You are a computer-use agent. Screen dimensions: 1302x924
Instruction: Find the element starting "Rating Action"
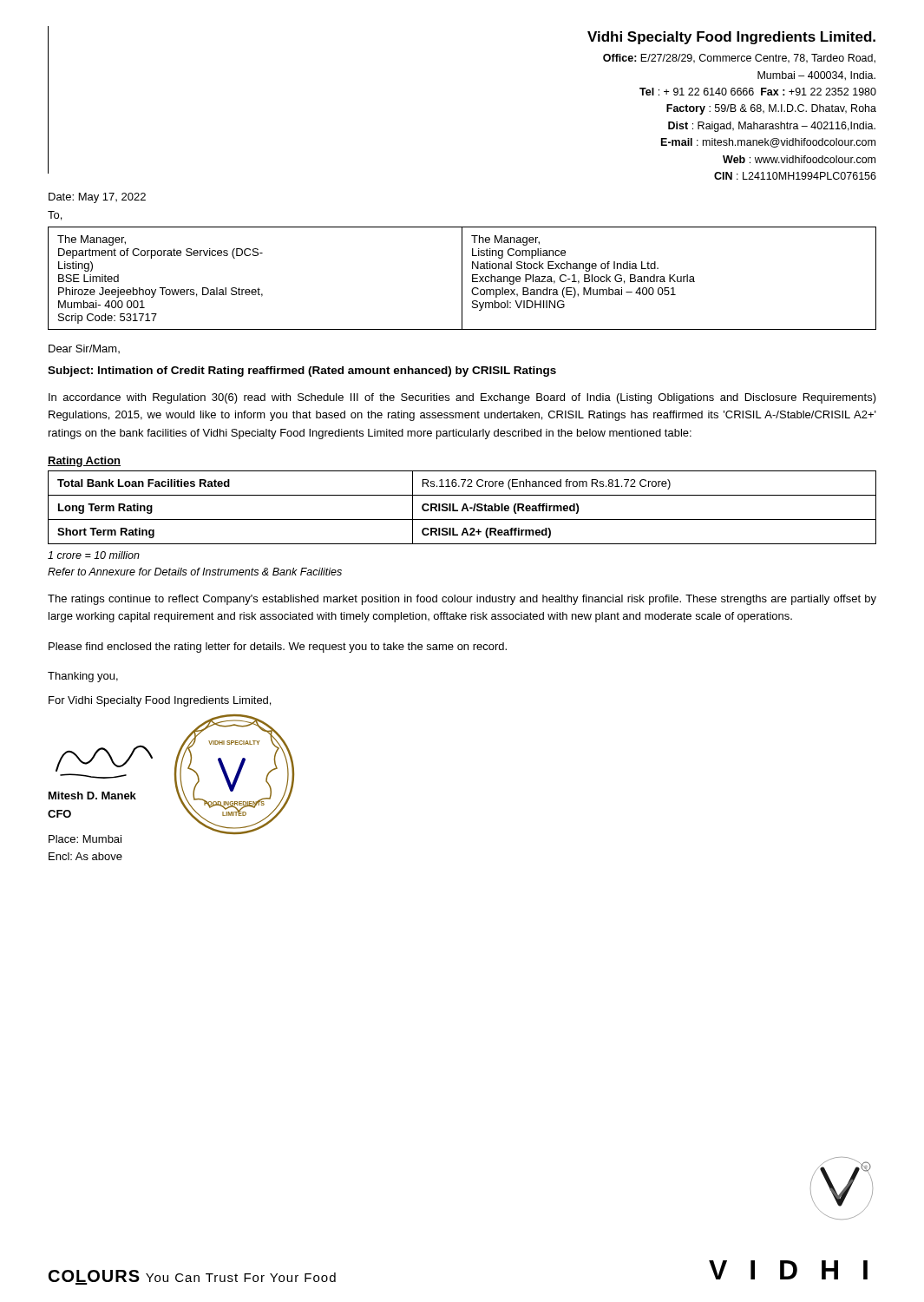[84, 460]
